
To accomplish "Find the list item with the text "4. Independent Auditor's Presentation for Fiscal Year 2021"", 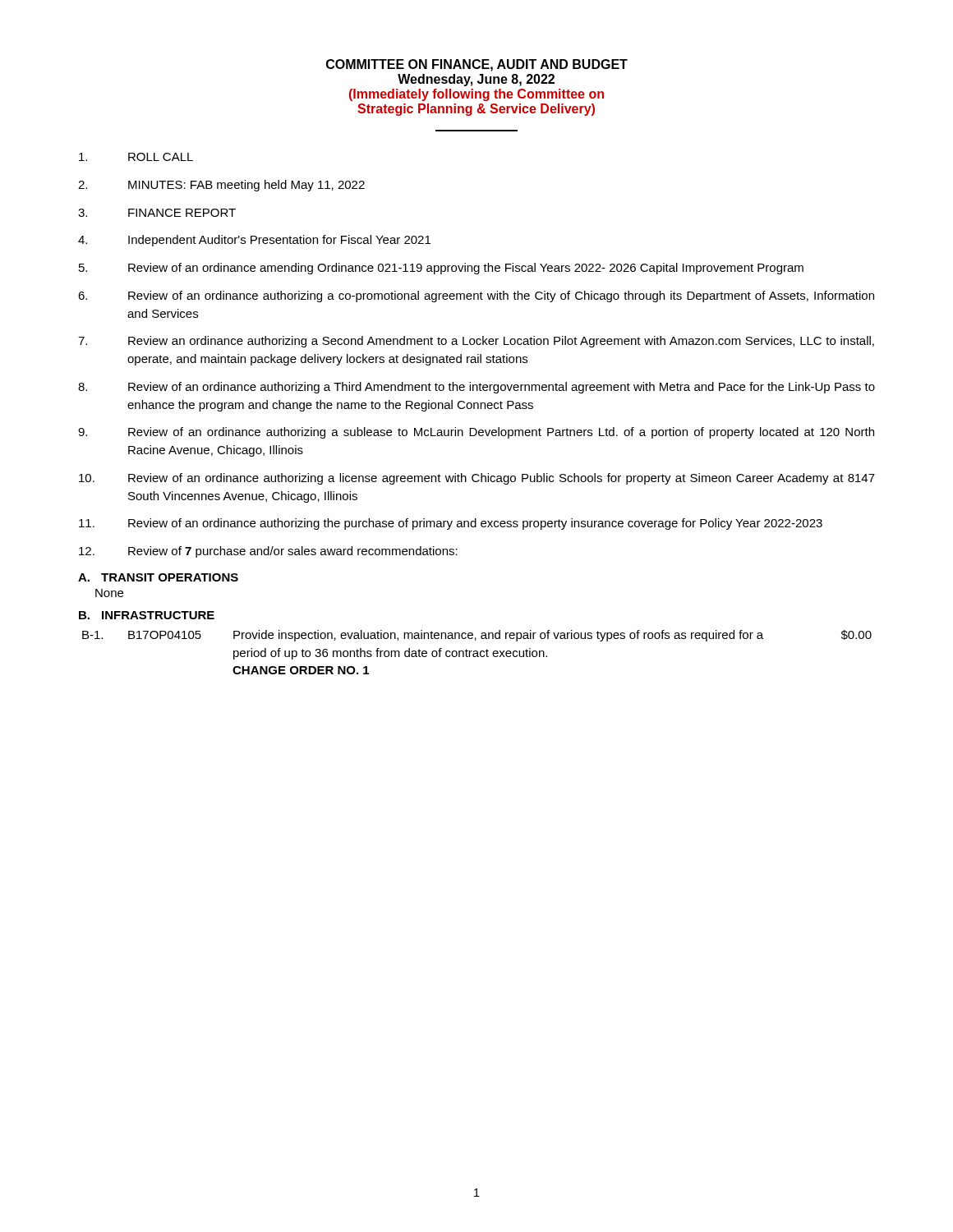I will (x=254, y=241).
